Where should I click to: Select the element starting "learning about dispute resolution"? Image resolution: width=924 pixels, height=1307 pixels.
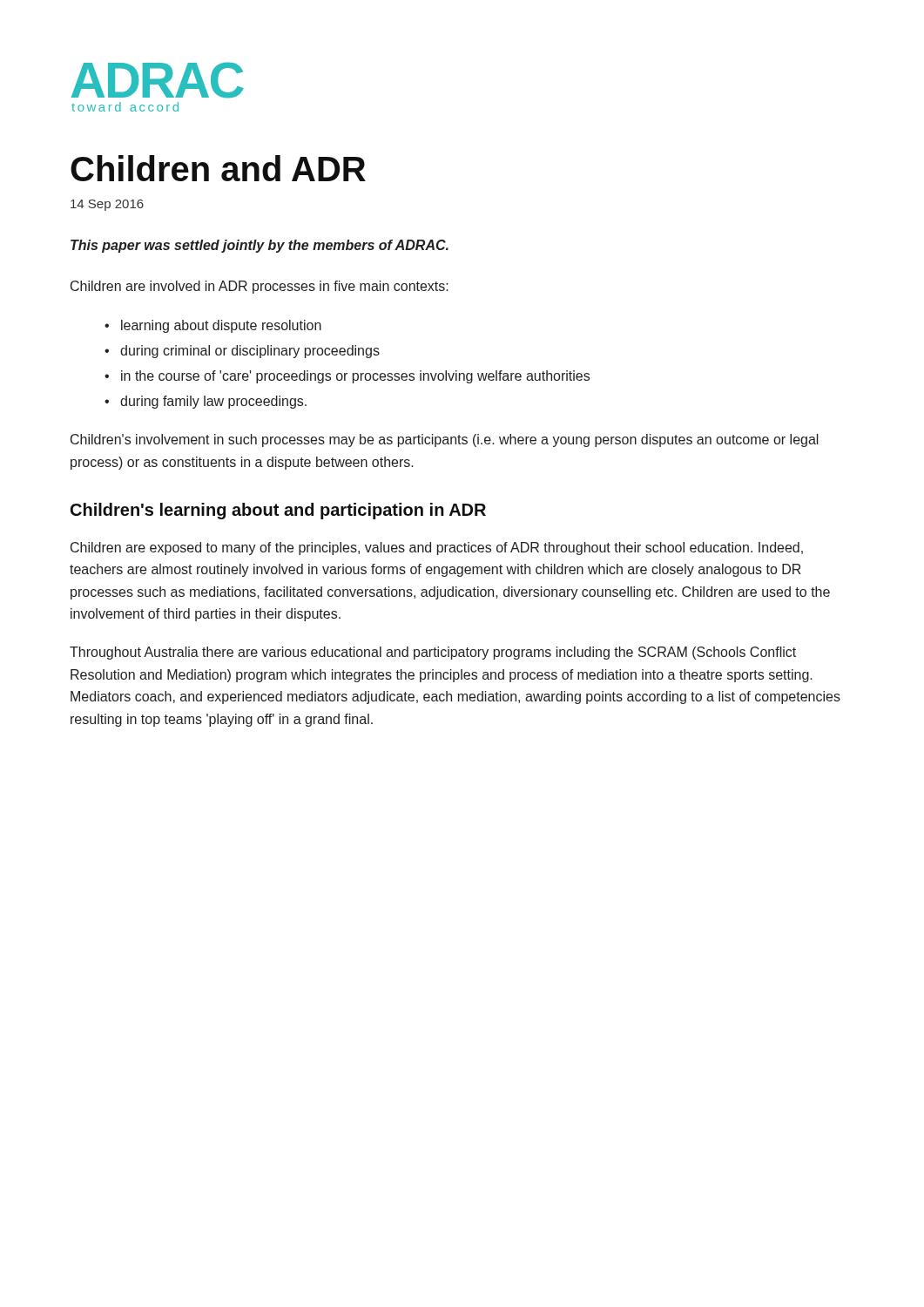(221, 325)
